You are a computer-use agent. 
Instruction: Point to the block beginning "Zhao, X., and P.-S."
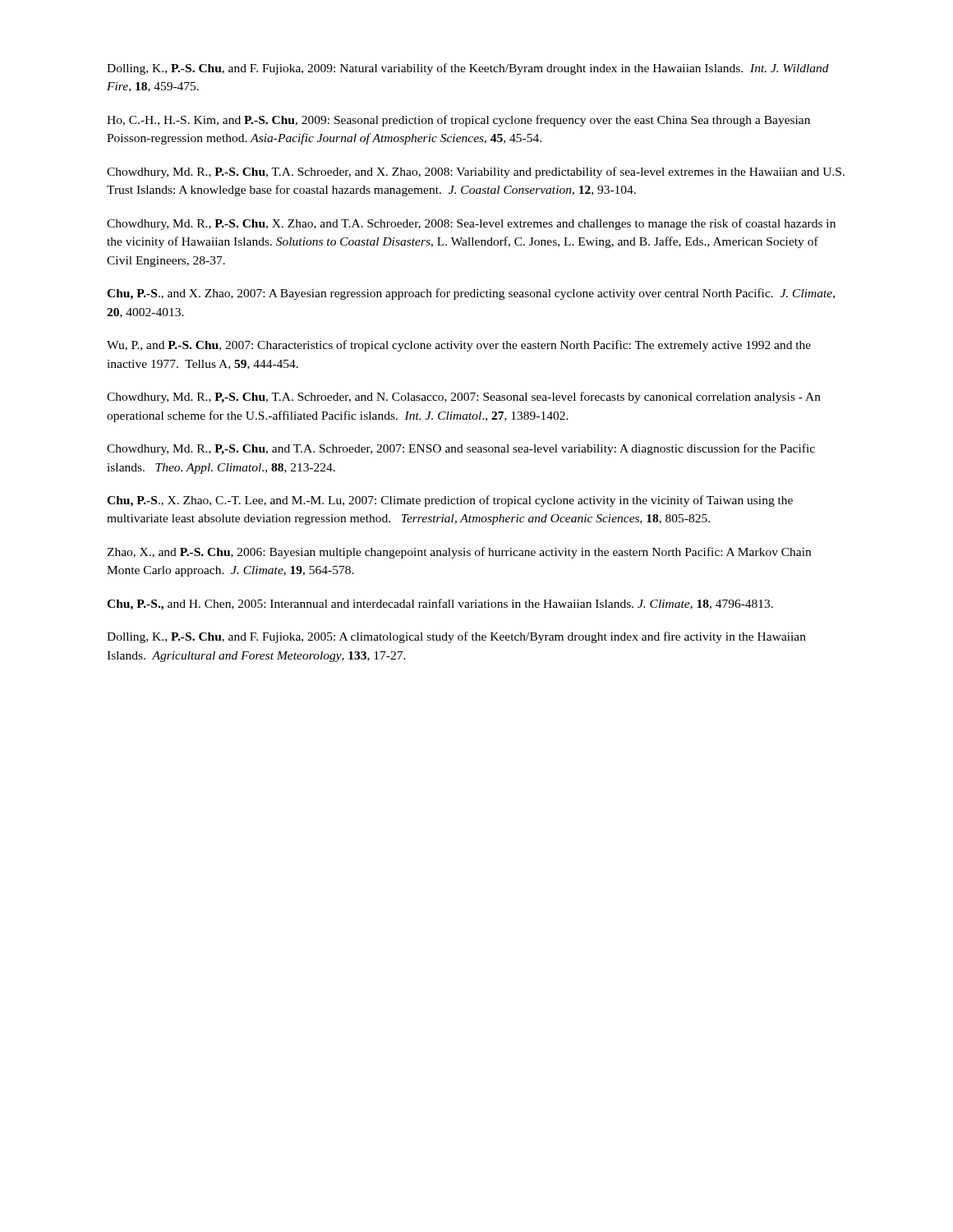click(x=459, y=561)
